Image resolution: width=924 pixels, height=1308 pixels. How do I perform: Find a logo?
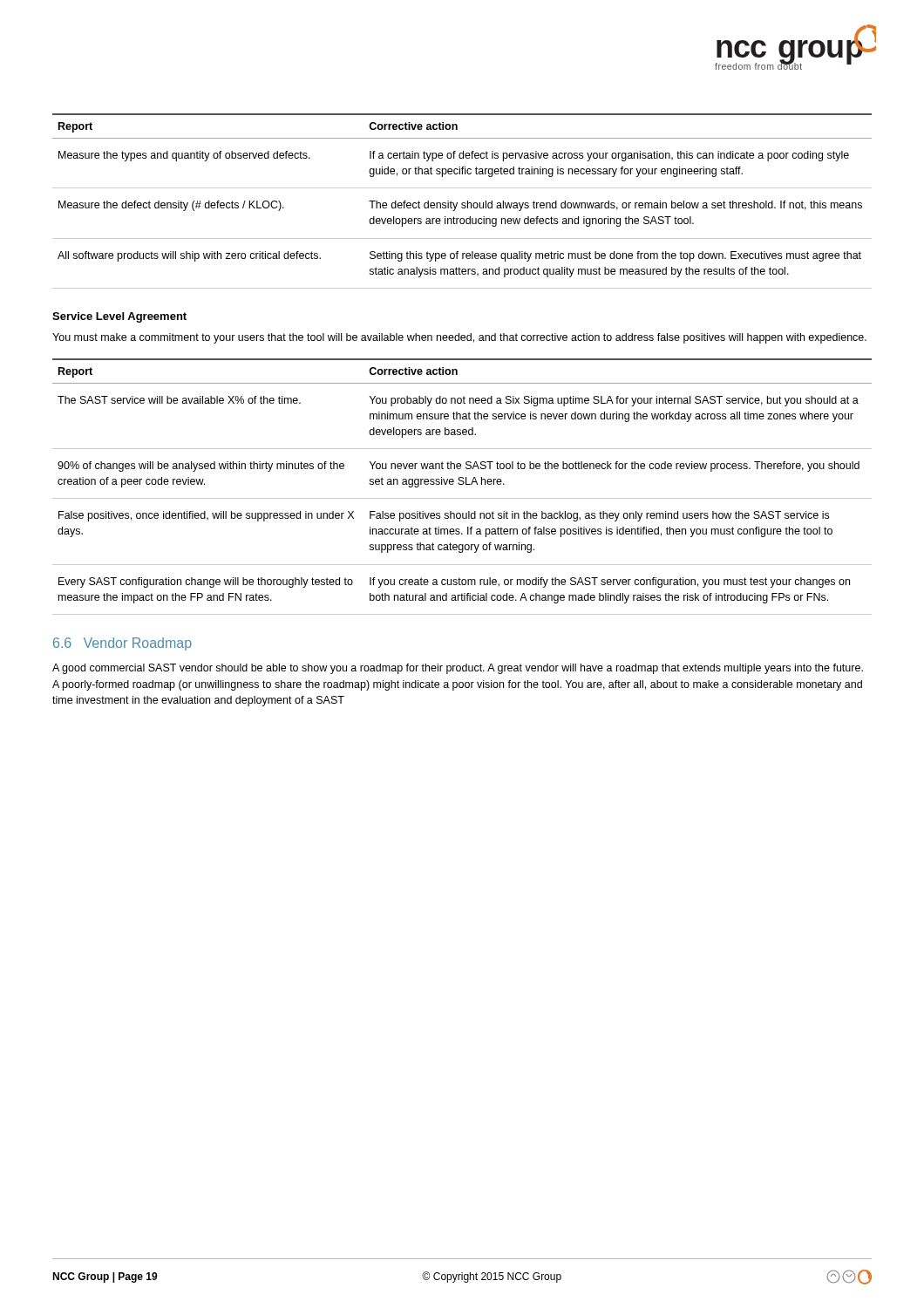[795, 53]
